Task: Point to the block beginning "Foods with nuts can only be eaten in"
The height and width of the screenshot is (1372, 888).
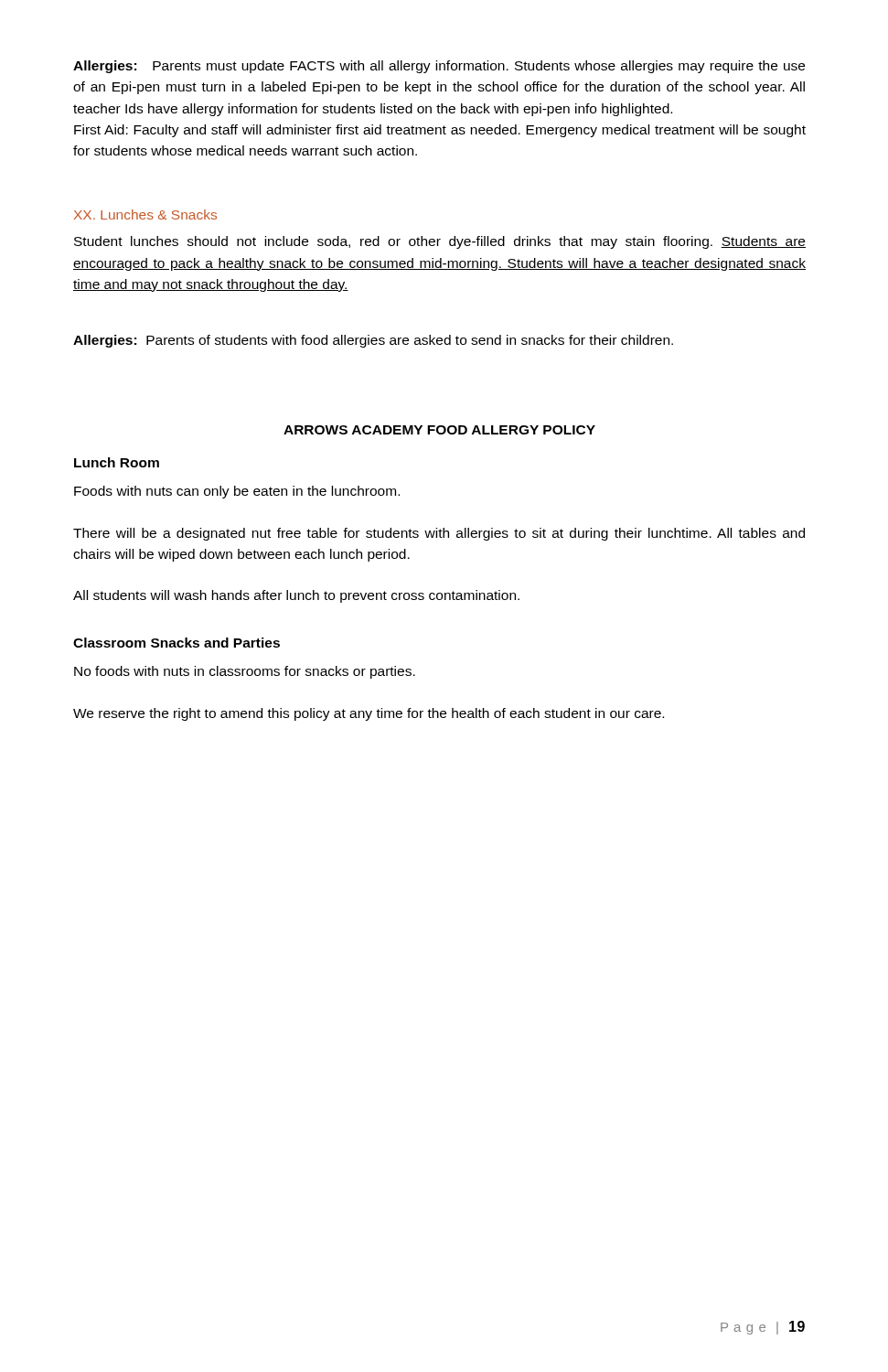Action: [237, 491]
